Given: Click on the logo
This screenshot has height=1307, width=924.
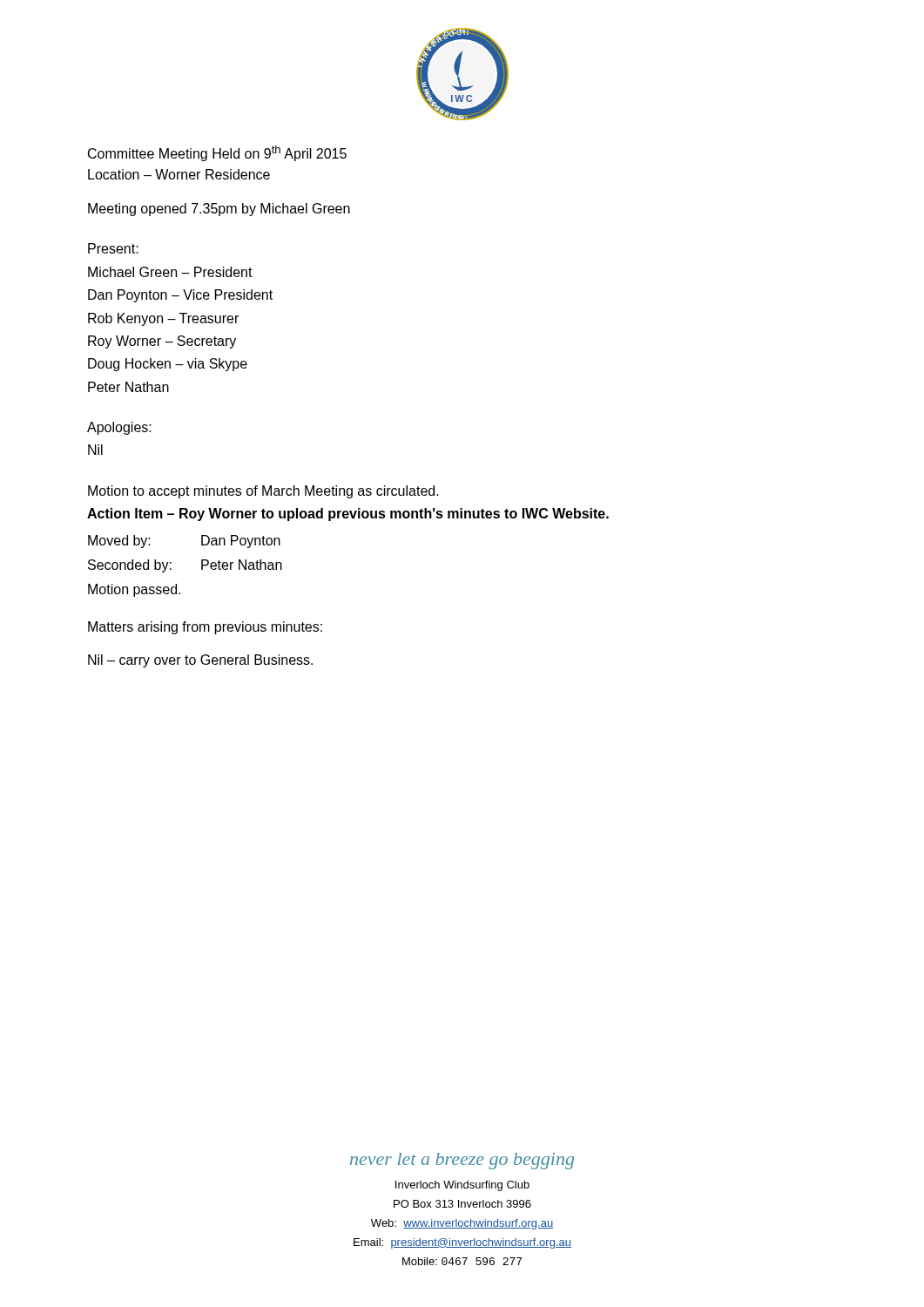Looking at the screenshot, I should tap(462, 76).
